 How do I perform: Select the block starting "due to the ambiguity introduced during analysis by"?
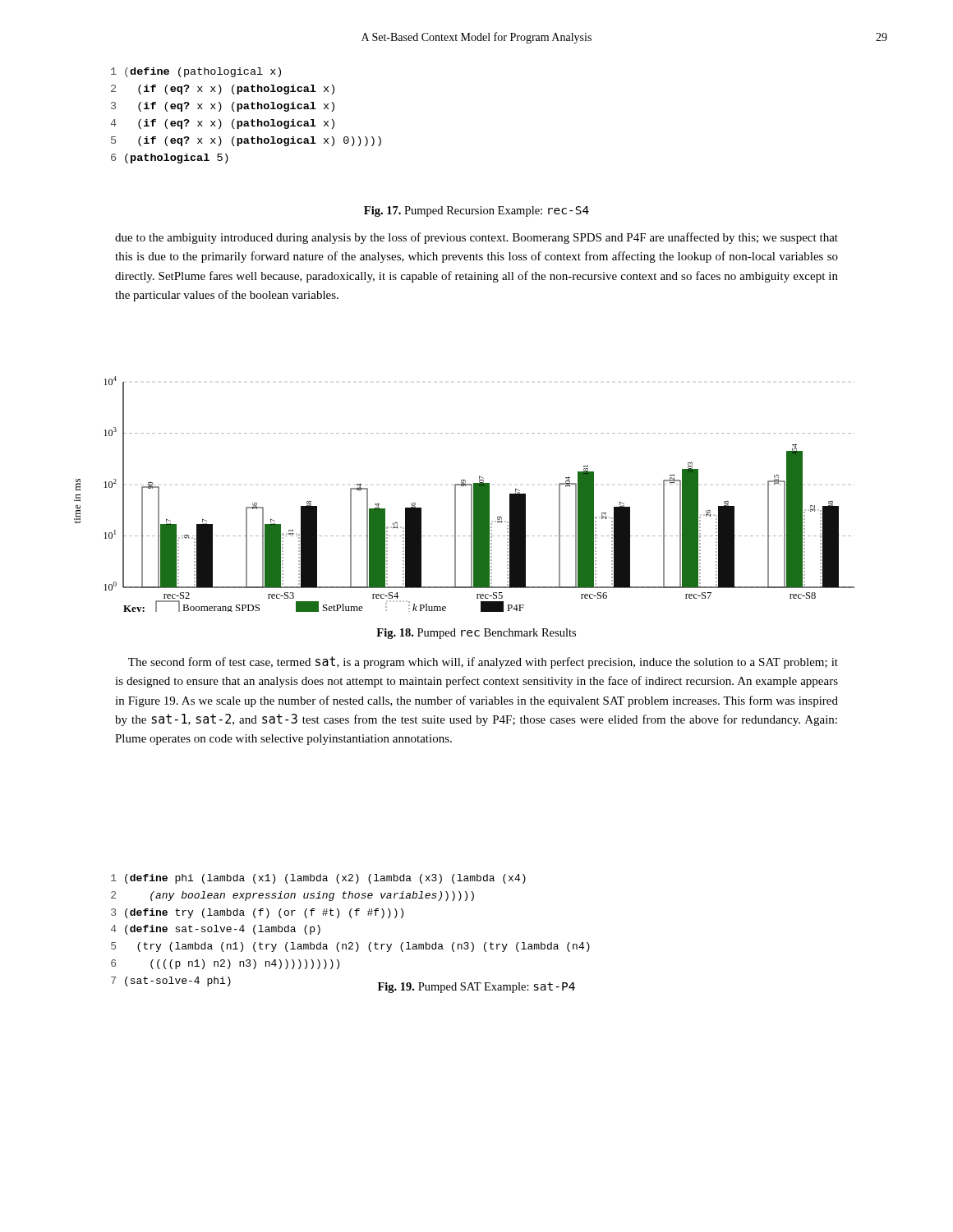pyautogui.click(x=476, y=266)
